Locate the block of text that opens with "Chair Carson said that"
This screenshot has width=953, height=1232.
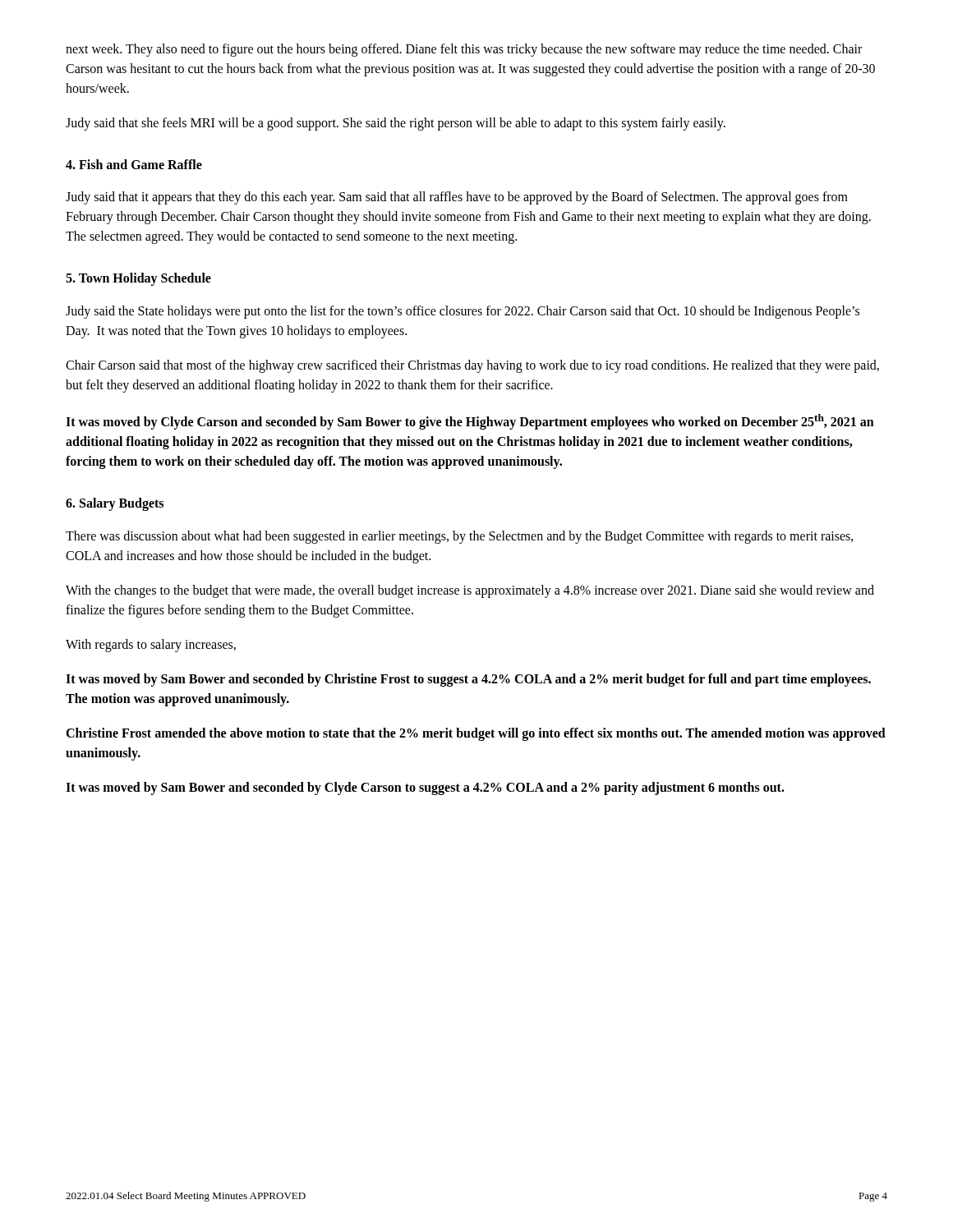click(x=473, y=375)
